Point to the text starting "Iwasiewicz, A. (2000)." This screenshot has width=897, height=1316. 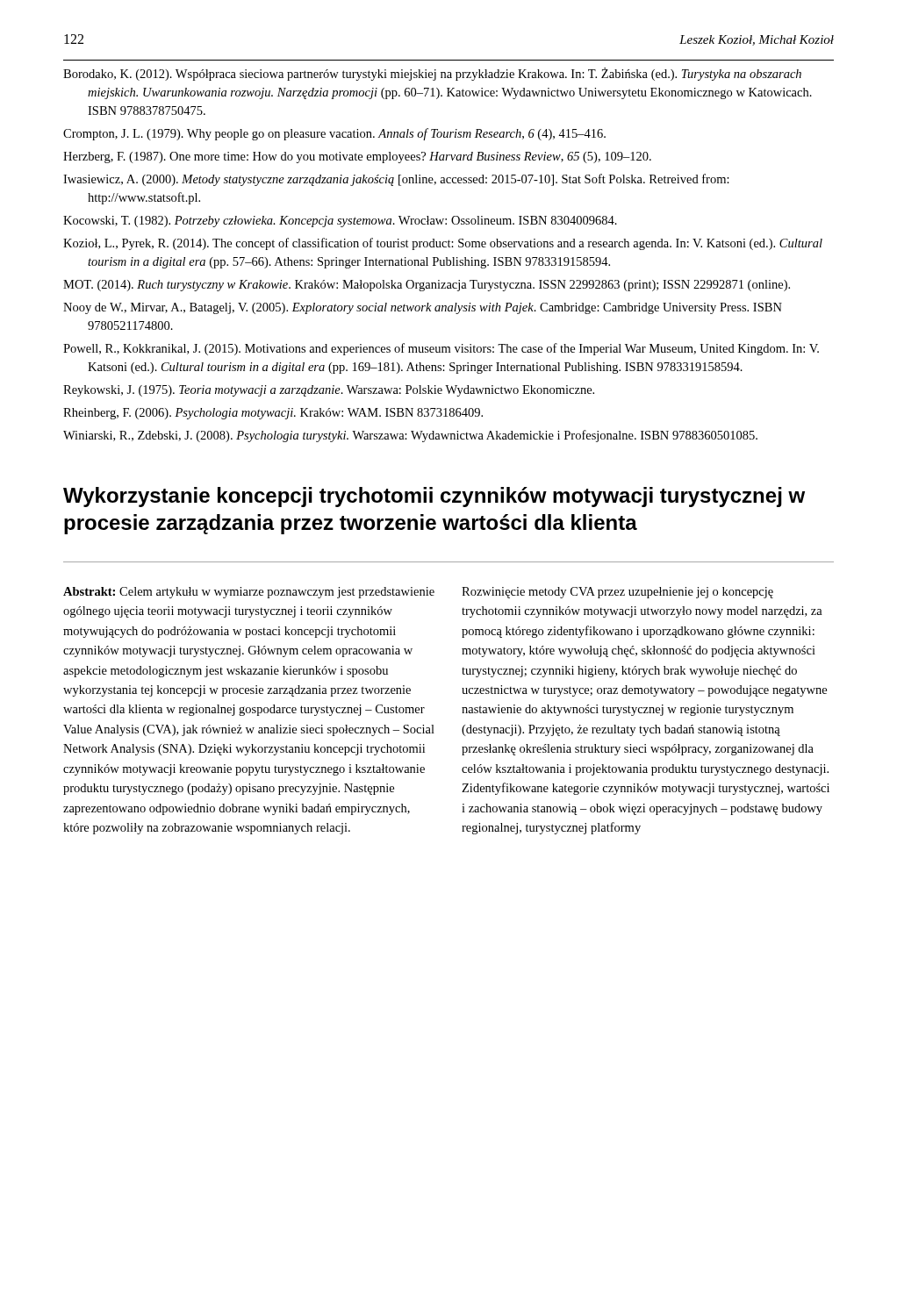(397, 188)
